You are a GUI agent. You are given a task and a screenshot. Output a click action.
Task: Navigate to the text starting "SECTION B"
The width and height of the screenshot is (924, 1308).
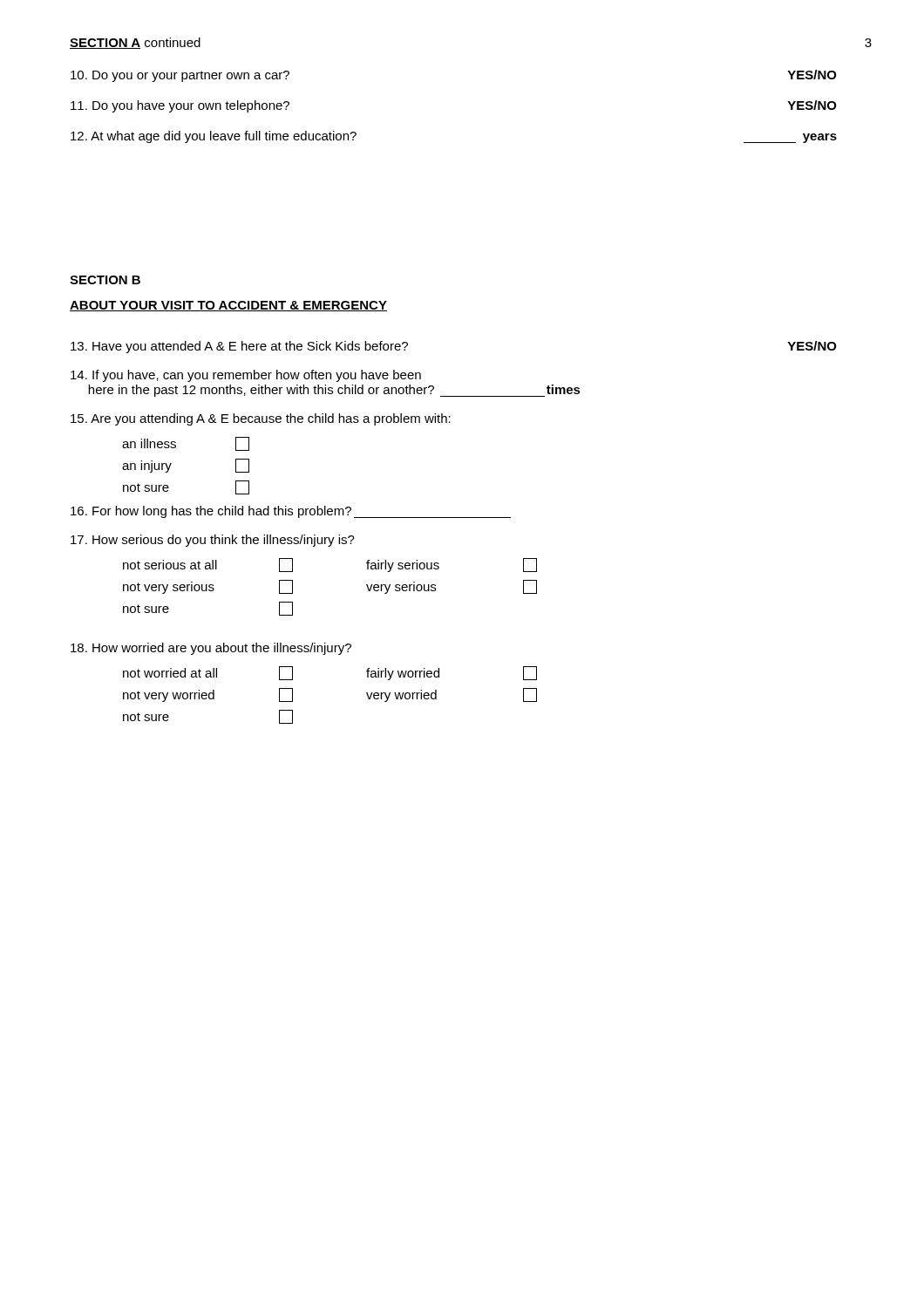click(105, 279)
